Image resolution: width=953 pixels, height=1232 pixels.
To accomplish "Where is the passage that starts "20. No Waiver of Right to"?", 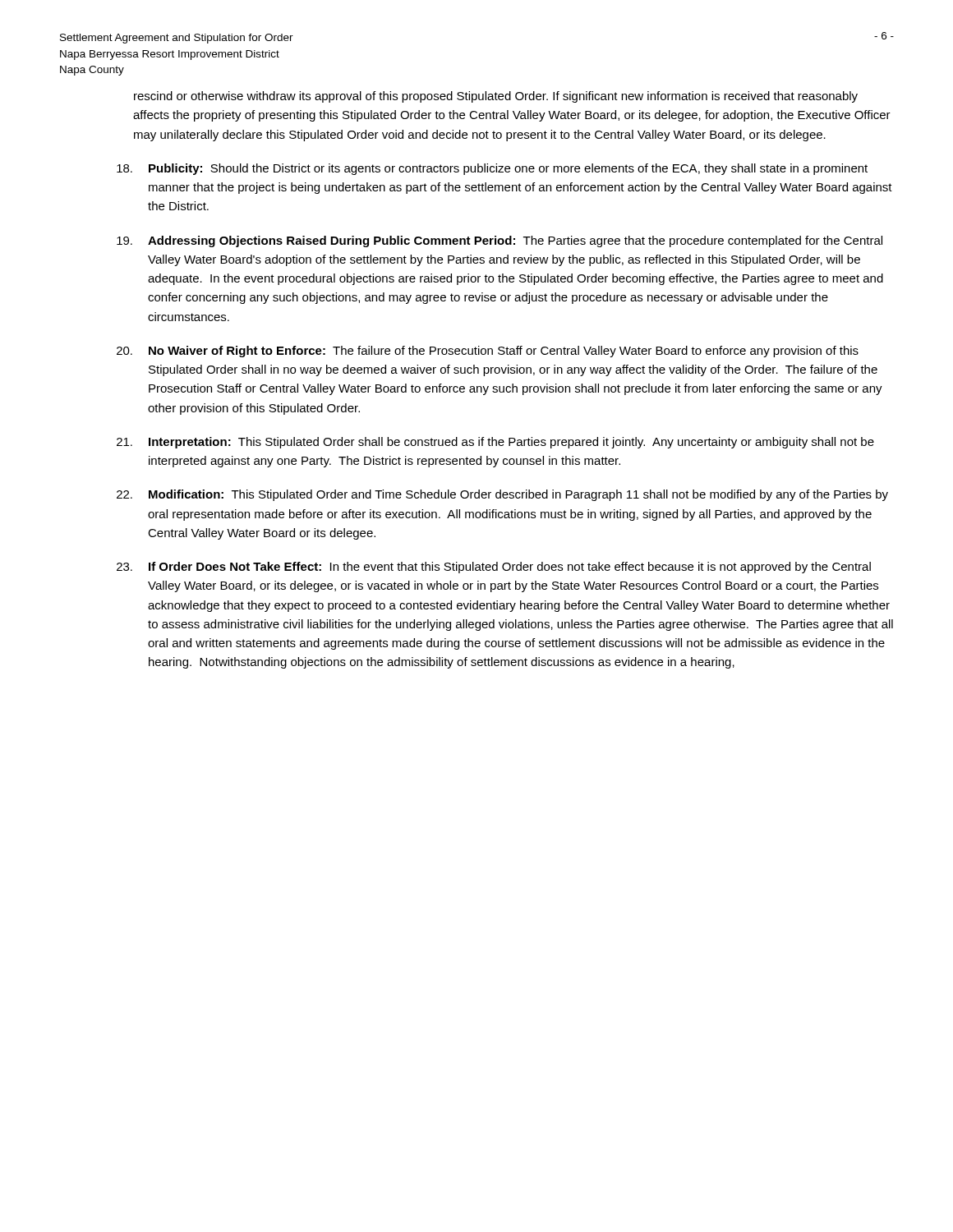I will (476, 379).
